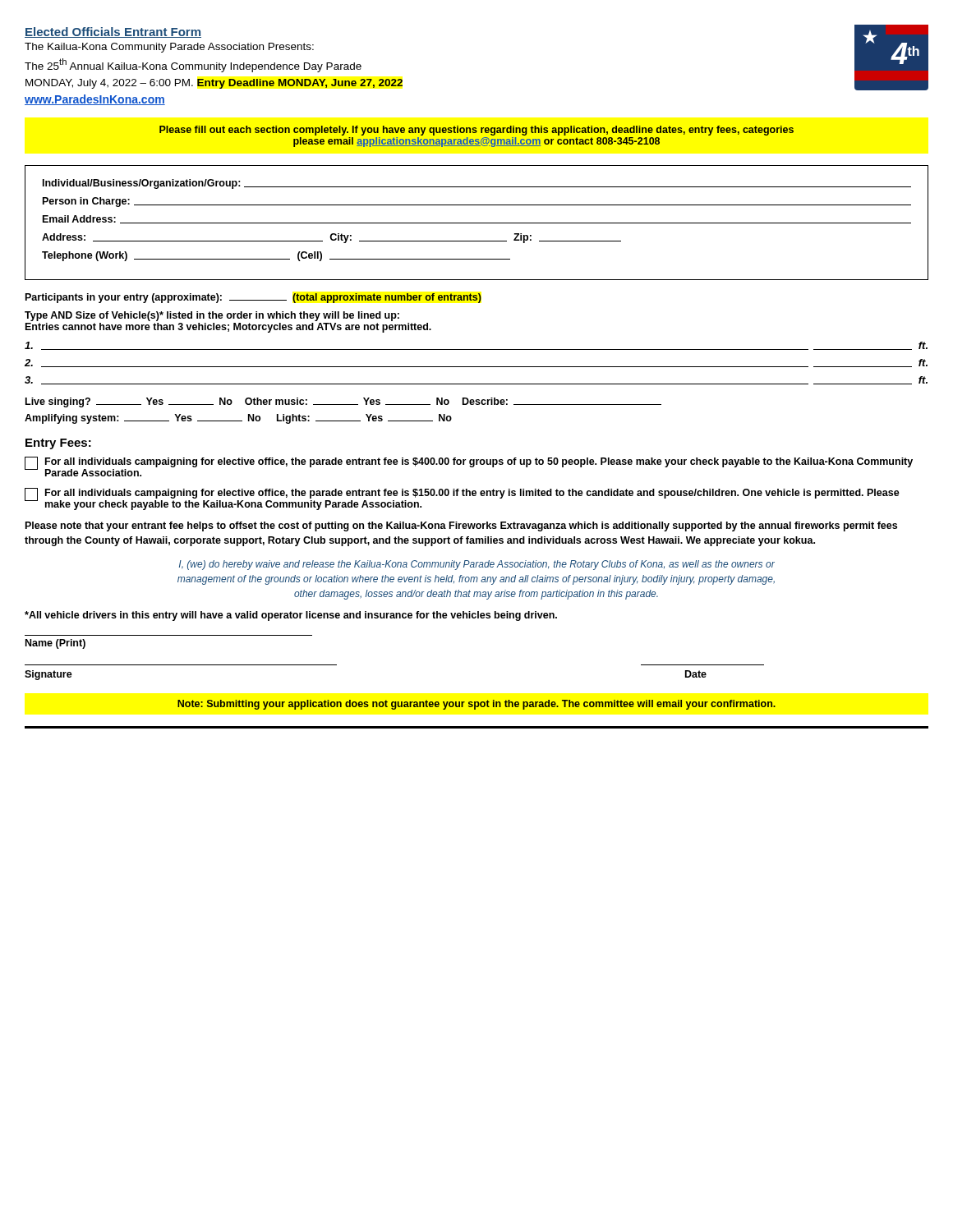Point to the block beginning "Live singing? Yes No Other"
953x1232 pixels.
point(343,401)
